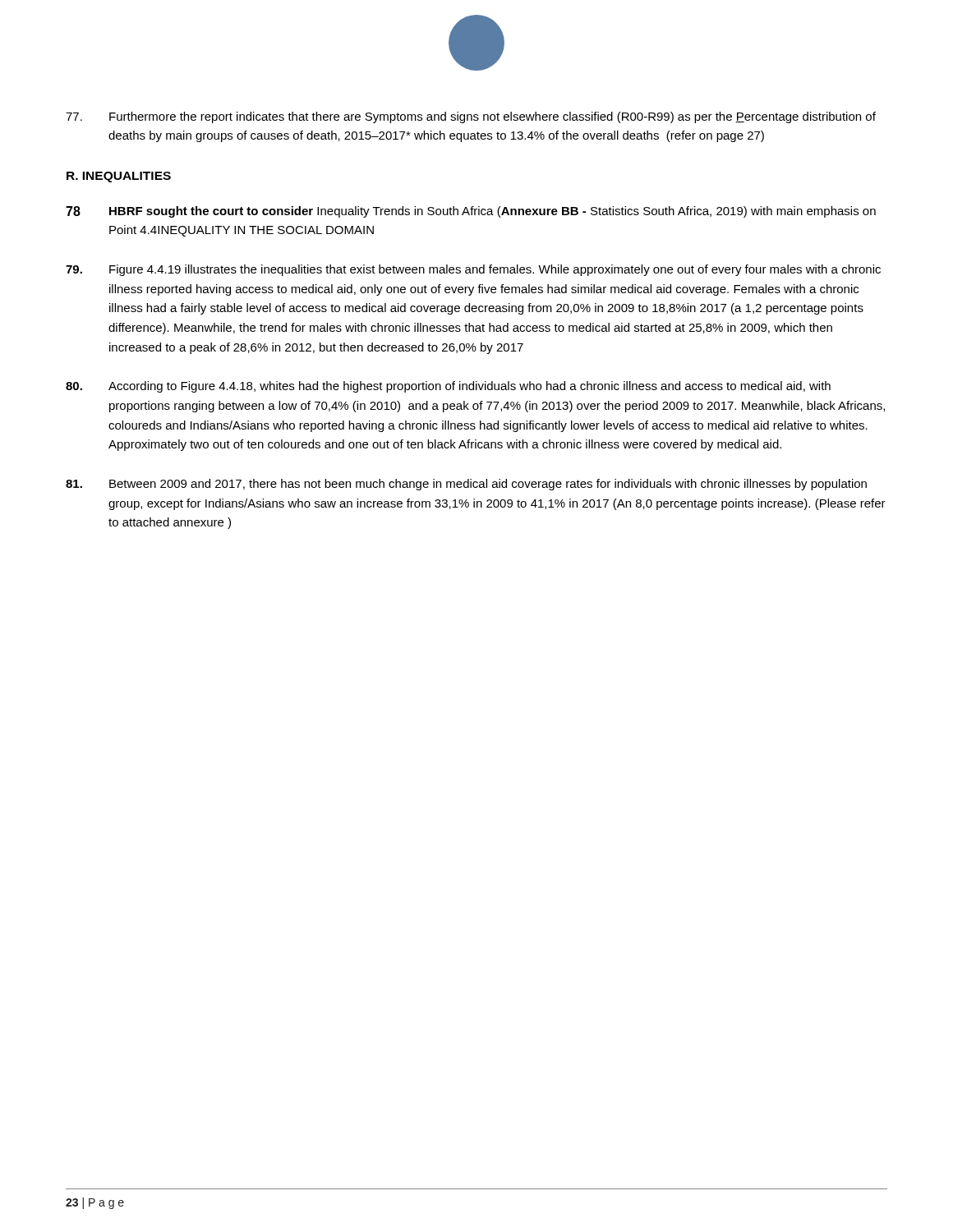Find the list item that reads "81. Between 2009 and 2017,"
Viewport: 953px width, 1232px height.
(476, 503)
